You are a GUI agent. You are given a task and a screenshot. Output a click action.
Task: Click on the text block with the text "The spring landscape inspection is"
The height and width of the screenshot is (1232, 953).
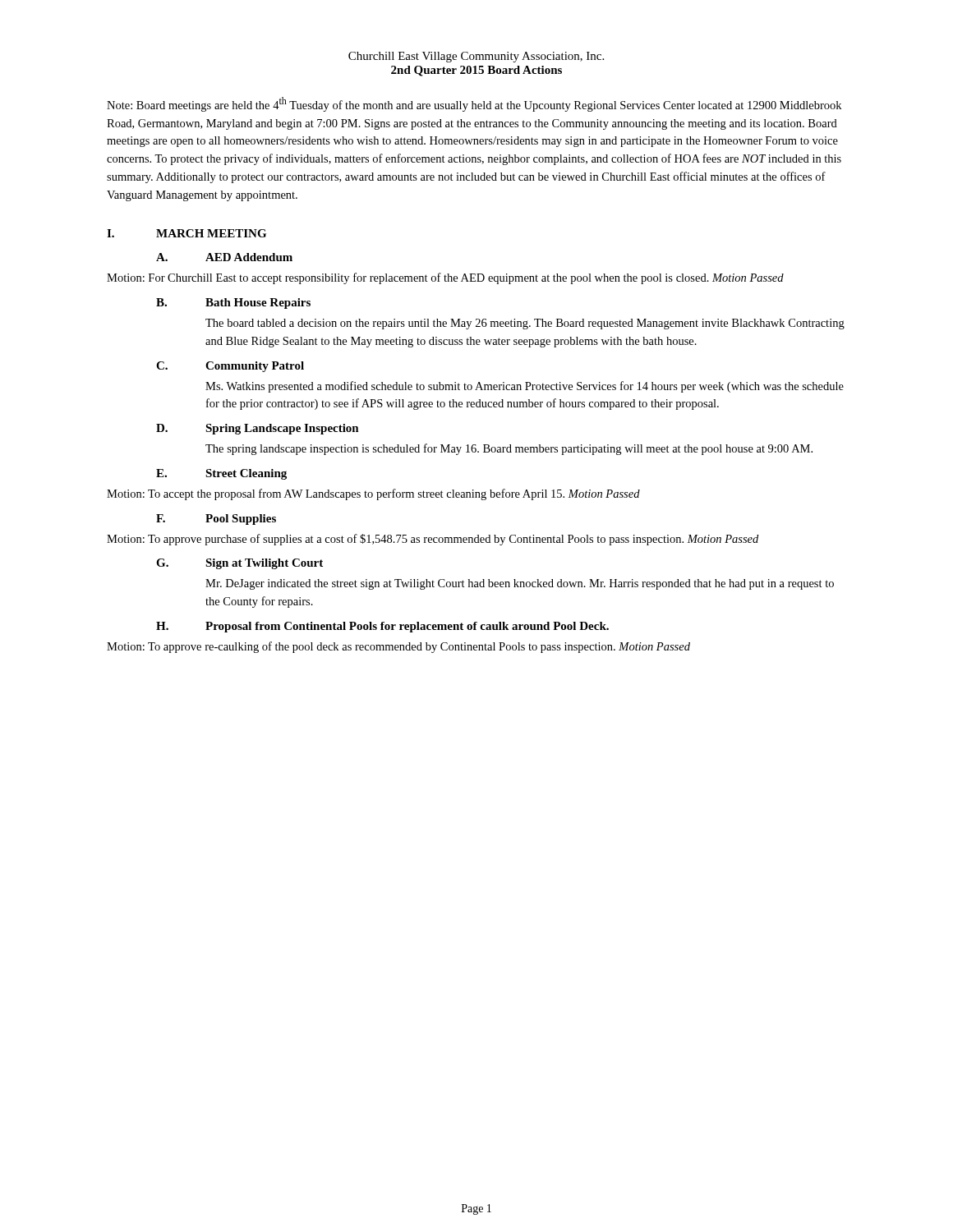click(509, 449)
